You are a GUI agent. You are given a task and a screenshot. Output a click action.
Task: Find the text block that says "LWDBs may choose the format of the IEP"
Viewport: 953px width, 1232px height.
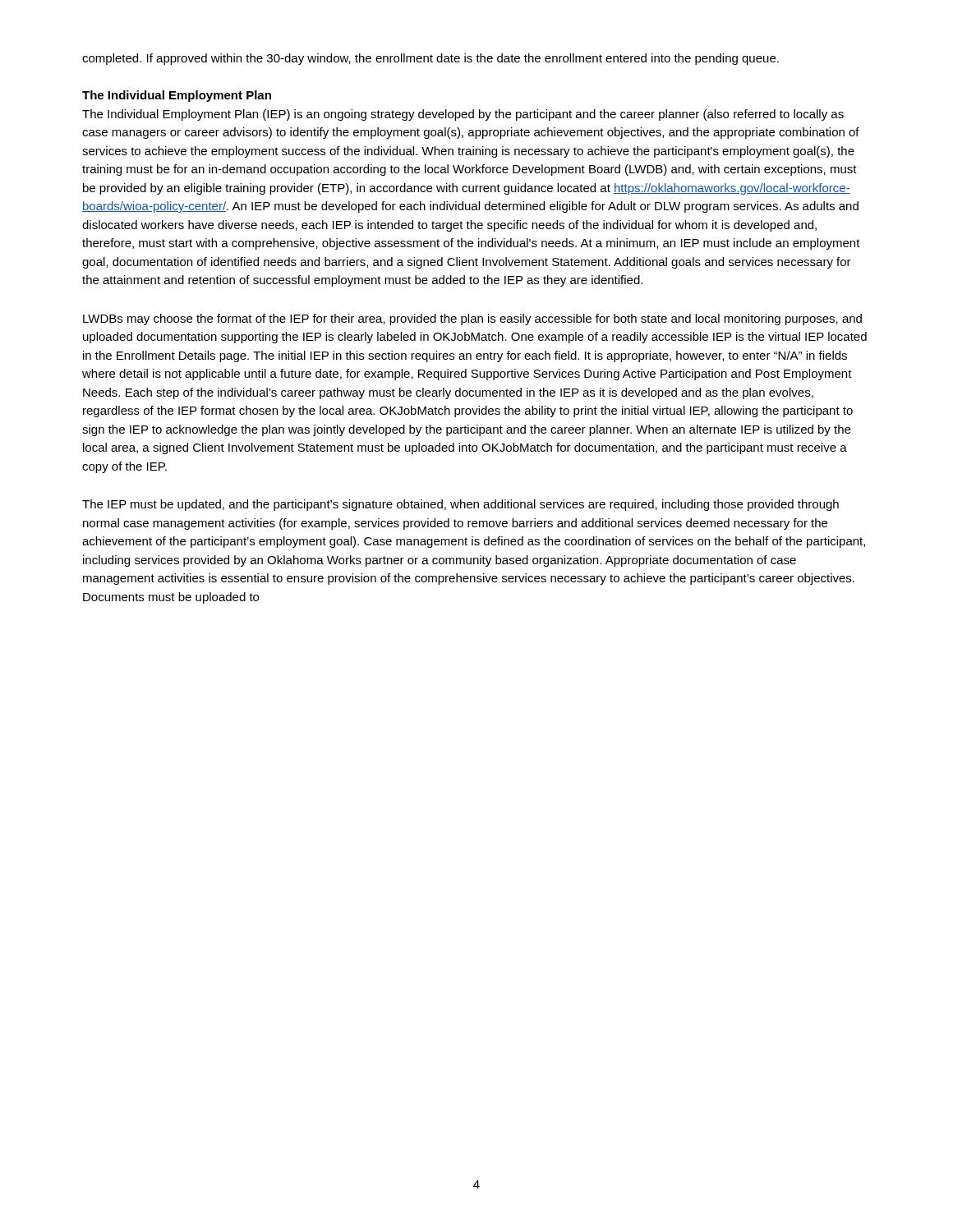(475, 392)
